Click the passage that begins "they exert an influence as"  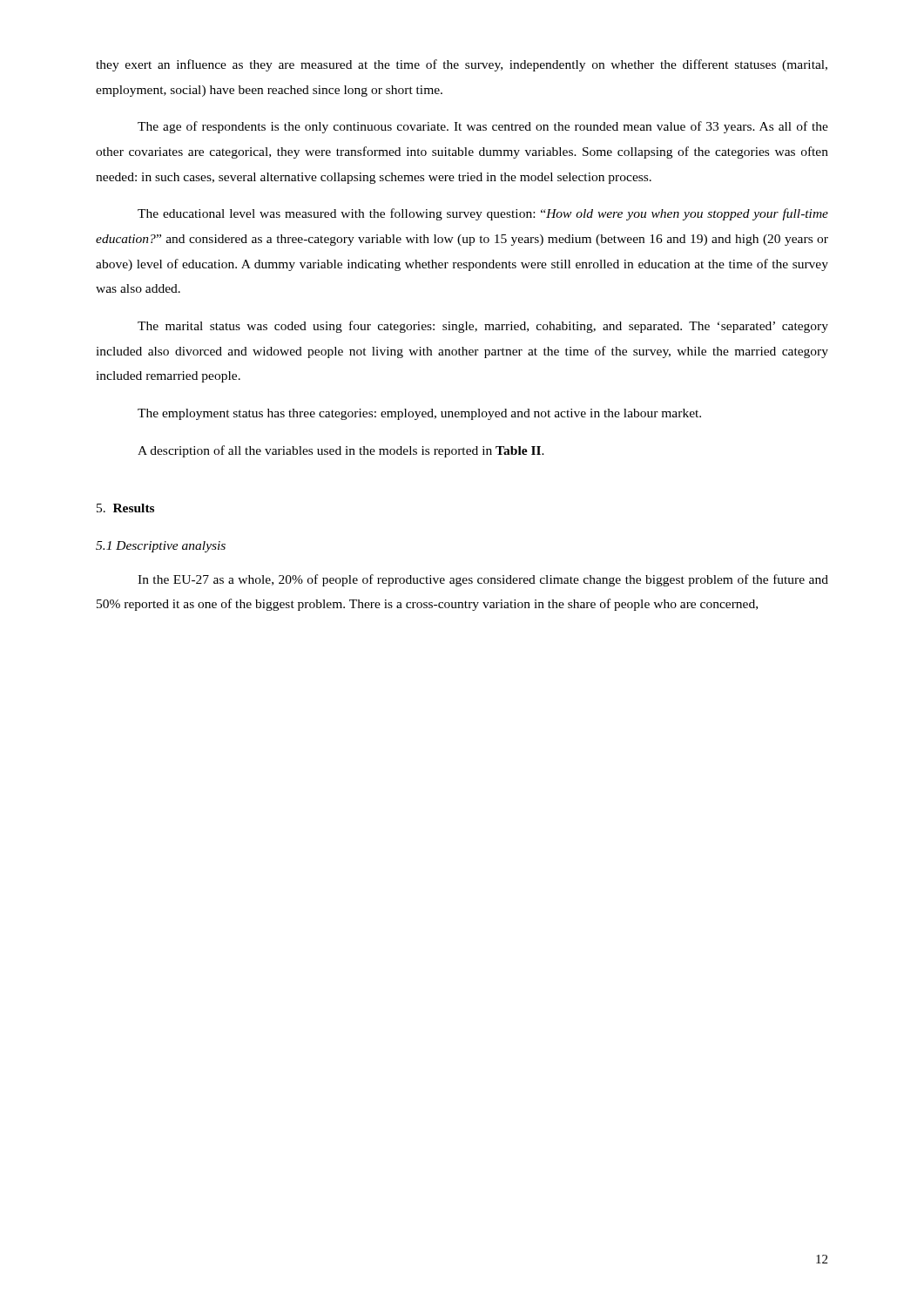[x=462, y=77]
